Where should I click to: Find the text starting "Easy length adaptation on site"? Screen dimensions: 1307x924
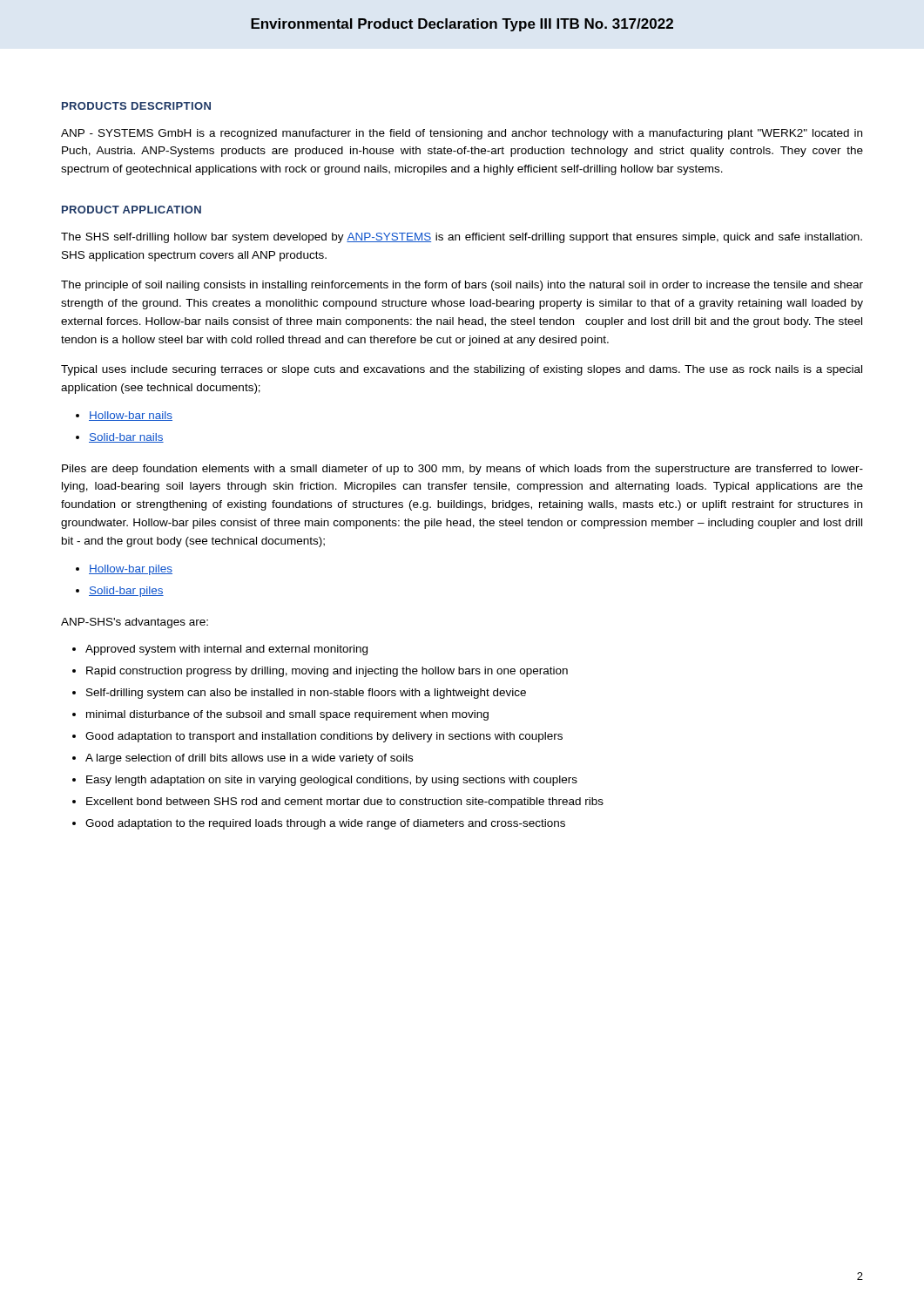pos(474,780)
